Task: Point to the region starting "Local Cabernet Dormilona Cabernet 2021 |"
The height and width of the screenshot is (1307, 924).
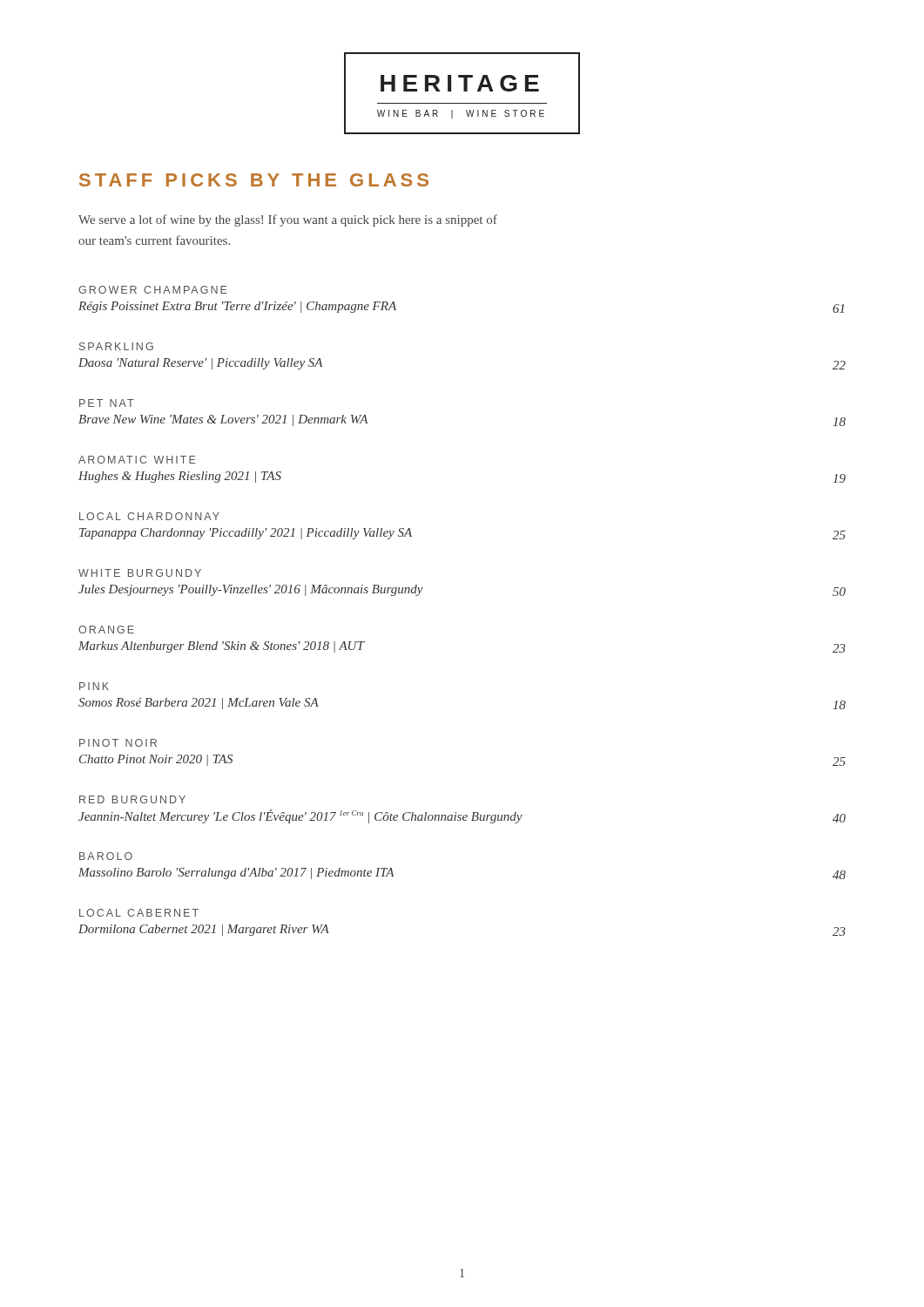Action: [139, 913]
